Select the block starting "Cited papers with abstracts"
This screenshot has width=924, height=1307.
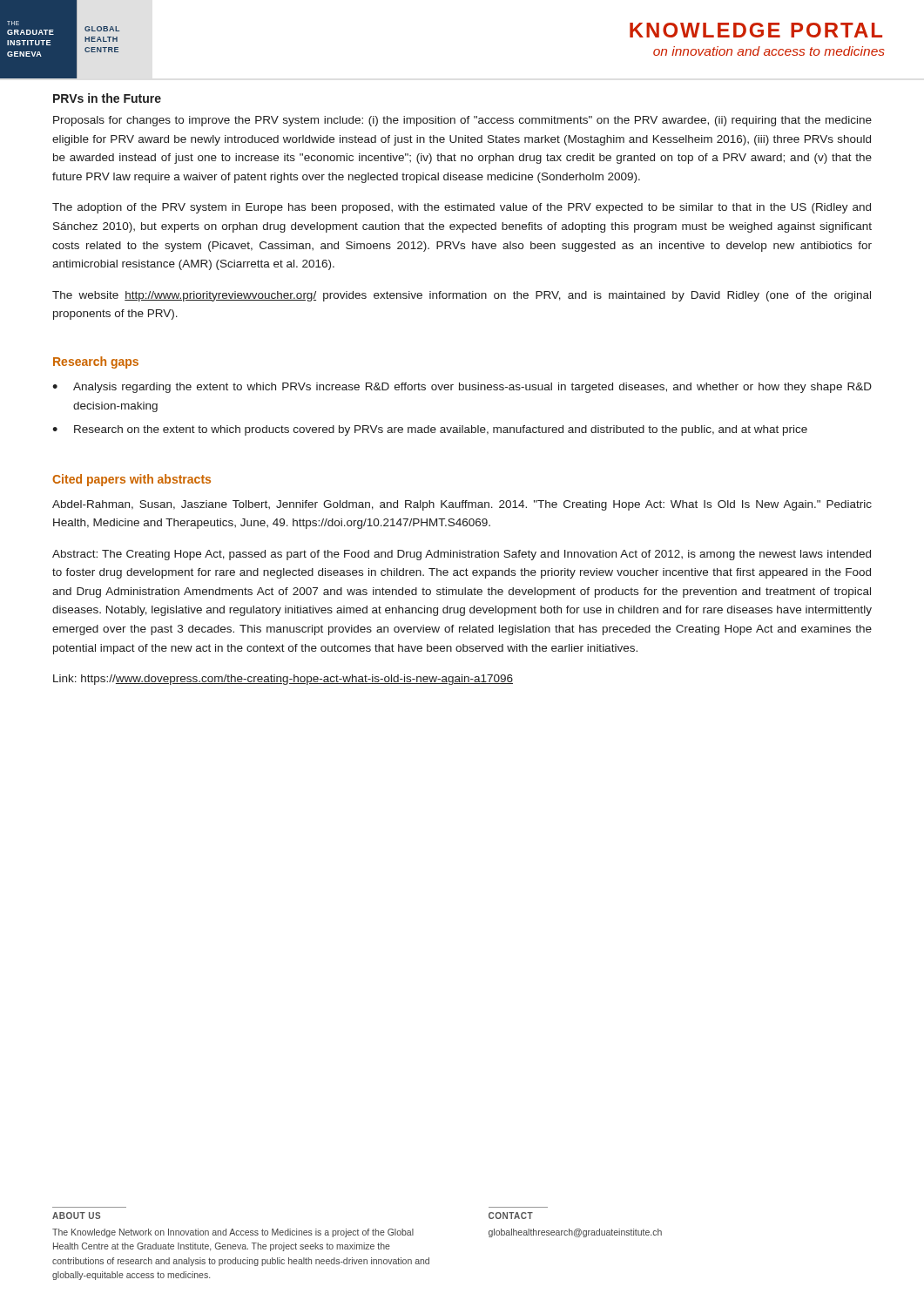[132, 479]
